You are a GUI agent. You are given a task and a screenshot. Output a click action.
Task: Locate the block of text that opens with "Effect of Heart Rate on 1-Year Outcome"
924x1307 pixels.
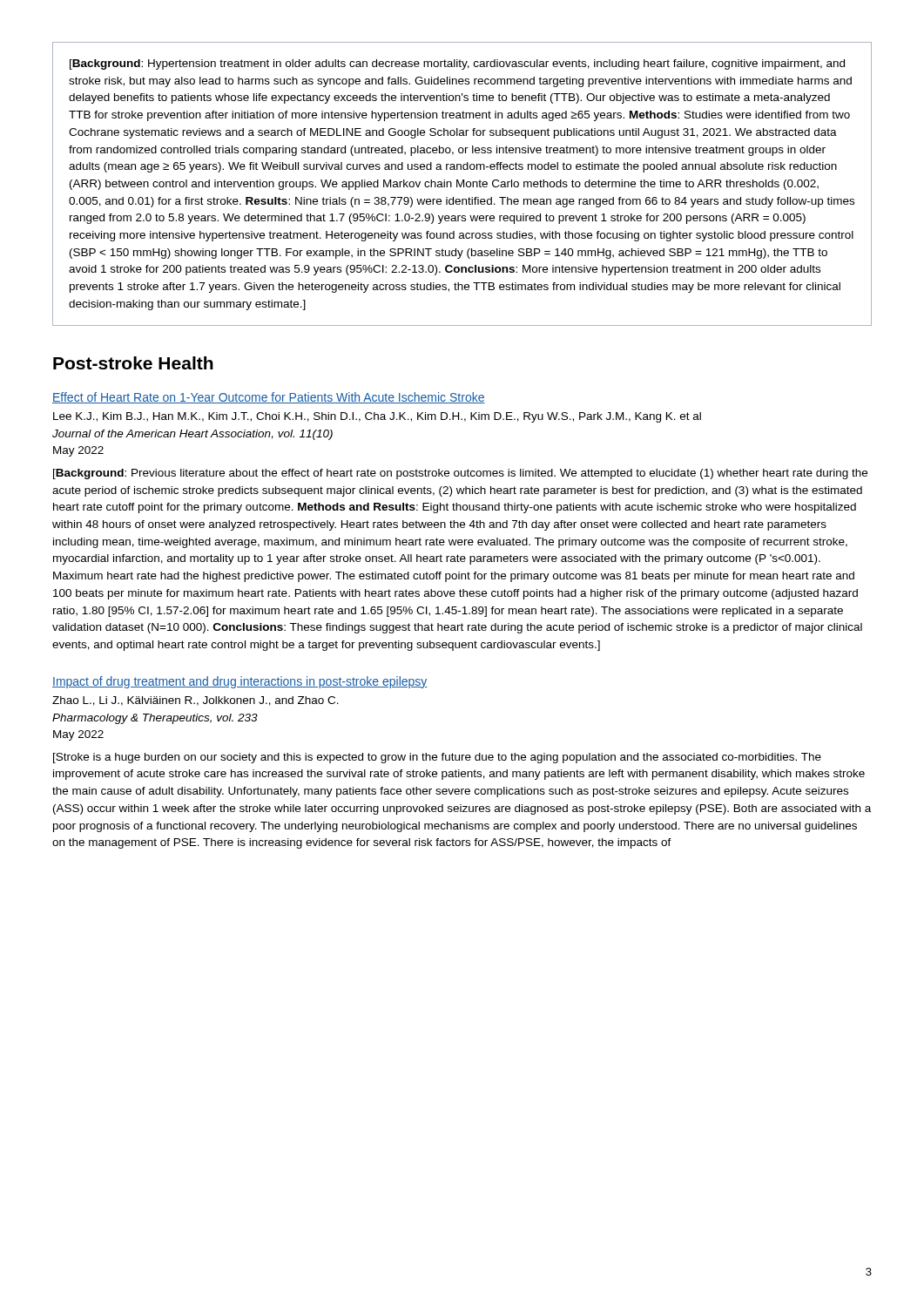tap(462, 521)
